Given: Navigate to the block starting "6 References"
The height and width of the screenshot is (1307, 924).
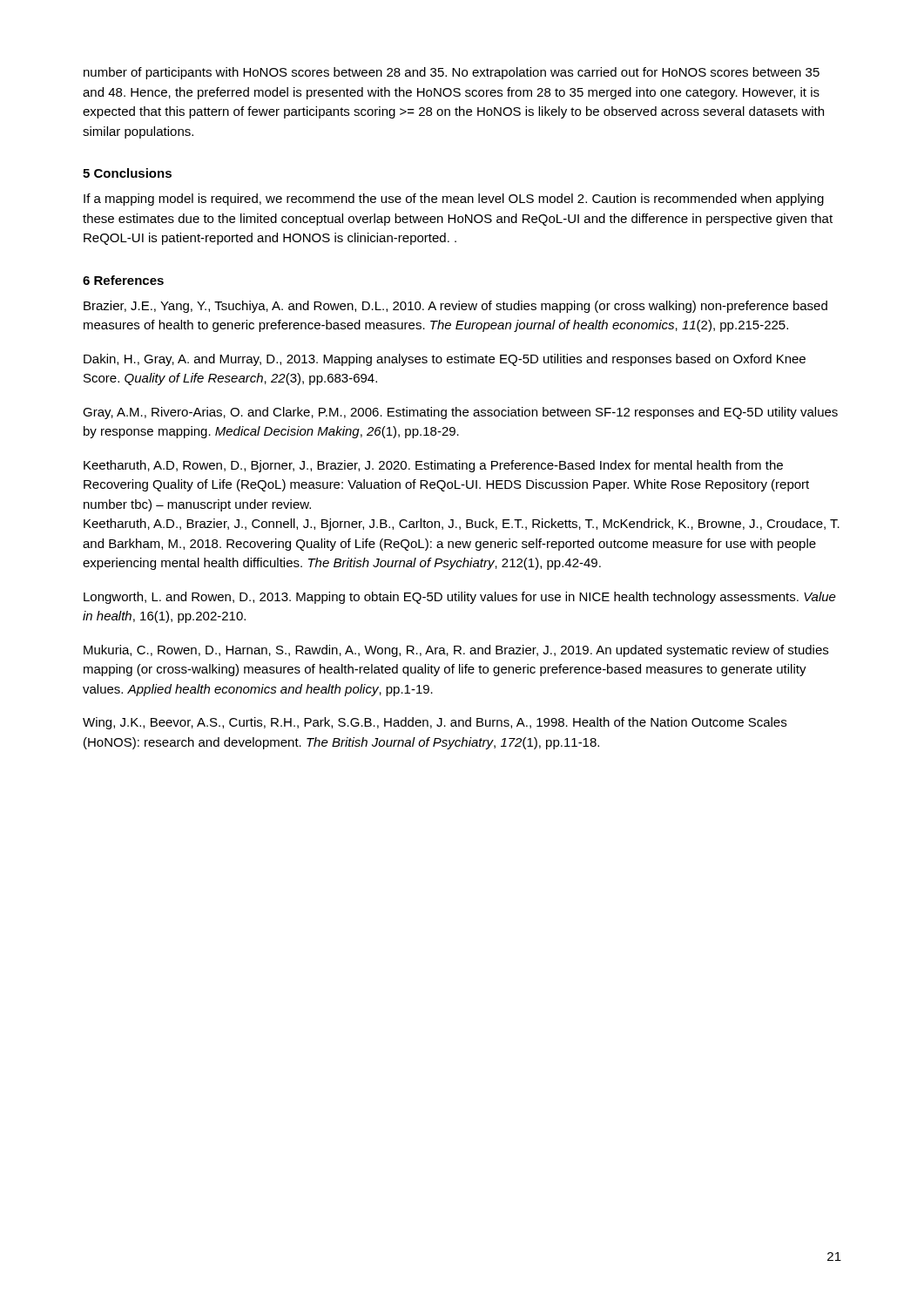Looking at the screenshot, I should 123,280.
